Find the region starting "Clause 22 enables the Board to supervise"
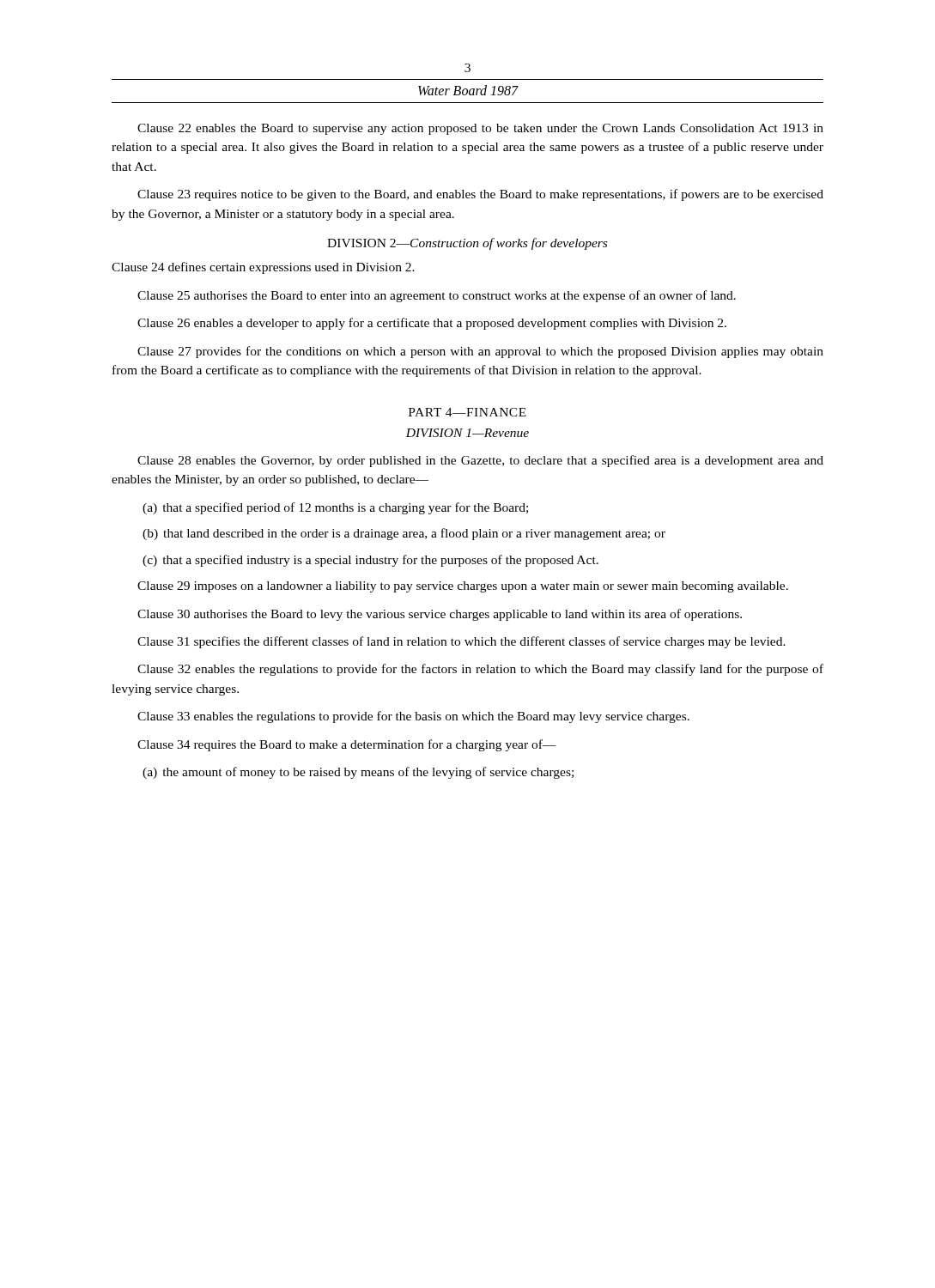 tap(468, 147)
